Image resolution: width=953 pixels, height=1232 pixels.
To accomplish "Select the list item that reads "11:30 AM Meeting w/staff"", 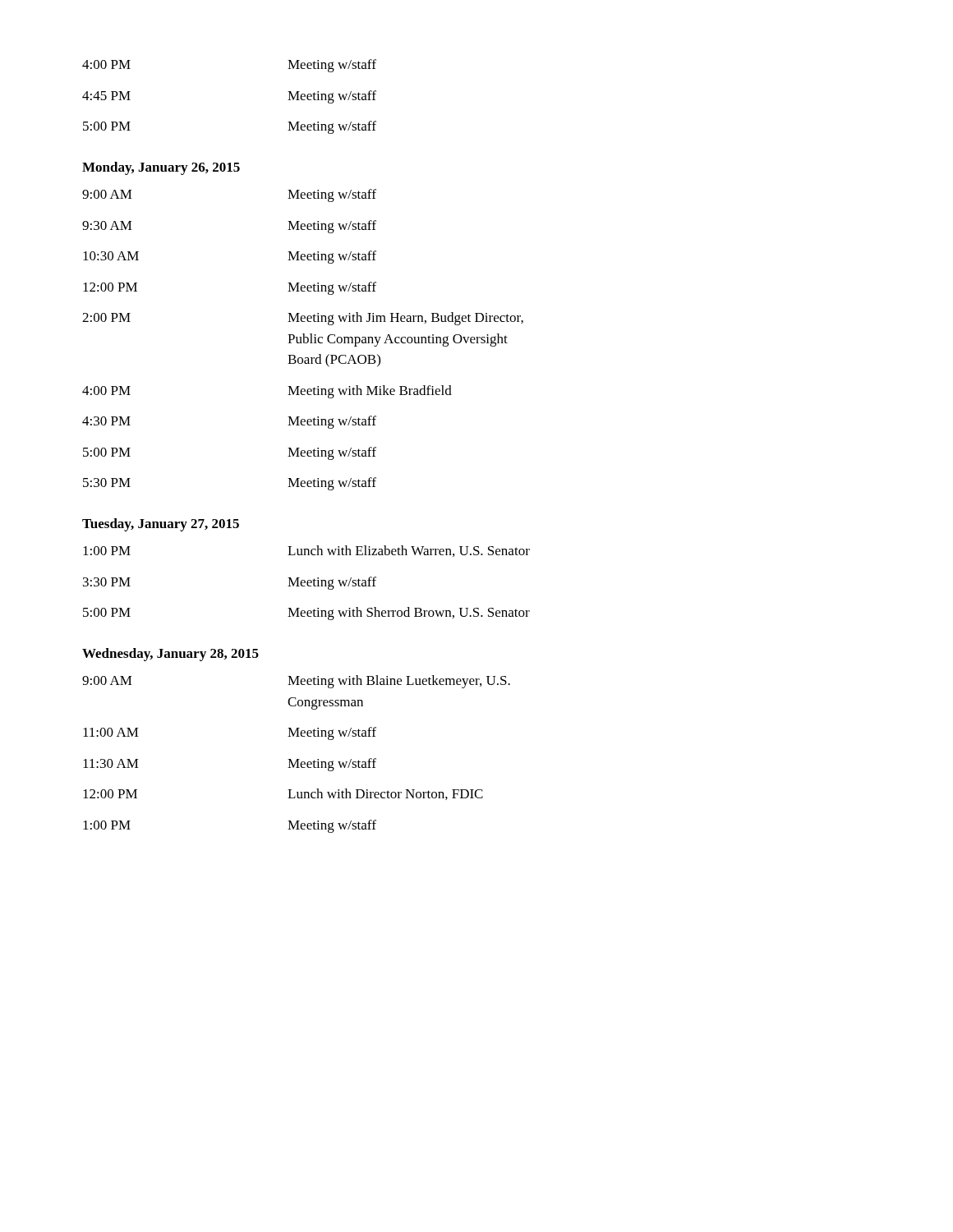I will pyautogui.click(x=111, y=764).
